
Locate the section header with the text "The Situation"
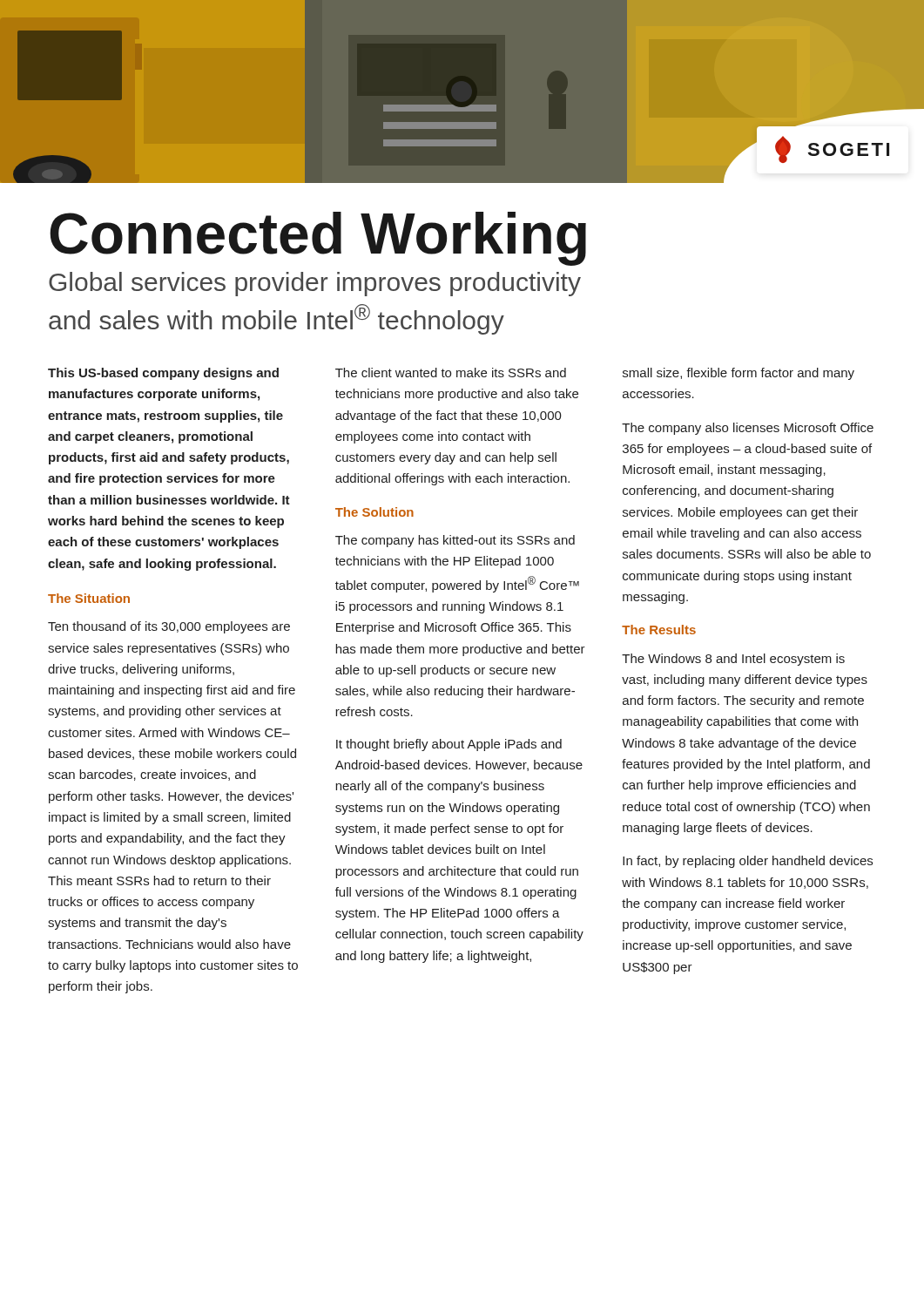pos(89,598)
